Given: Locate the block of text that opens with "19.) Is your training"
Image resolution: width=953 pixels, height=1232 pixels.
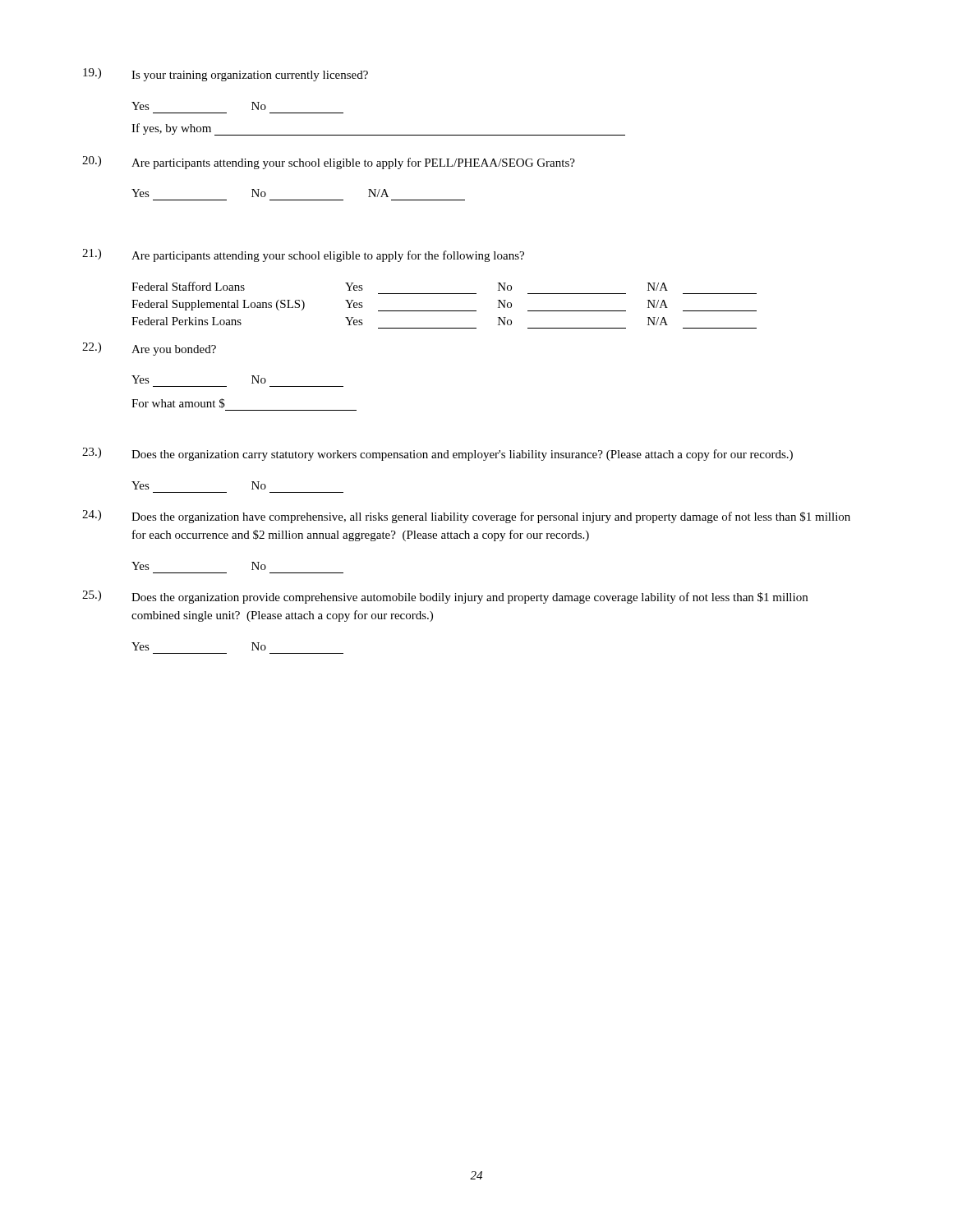Looking at the screenshot, I should [226, 75].
